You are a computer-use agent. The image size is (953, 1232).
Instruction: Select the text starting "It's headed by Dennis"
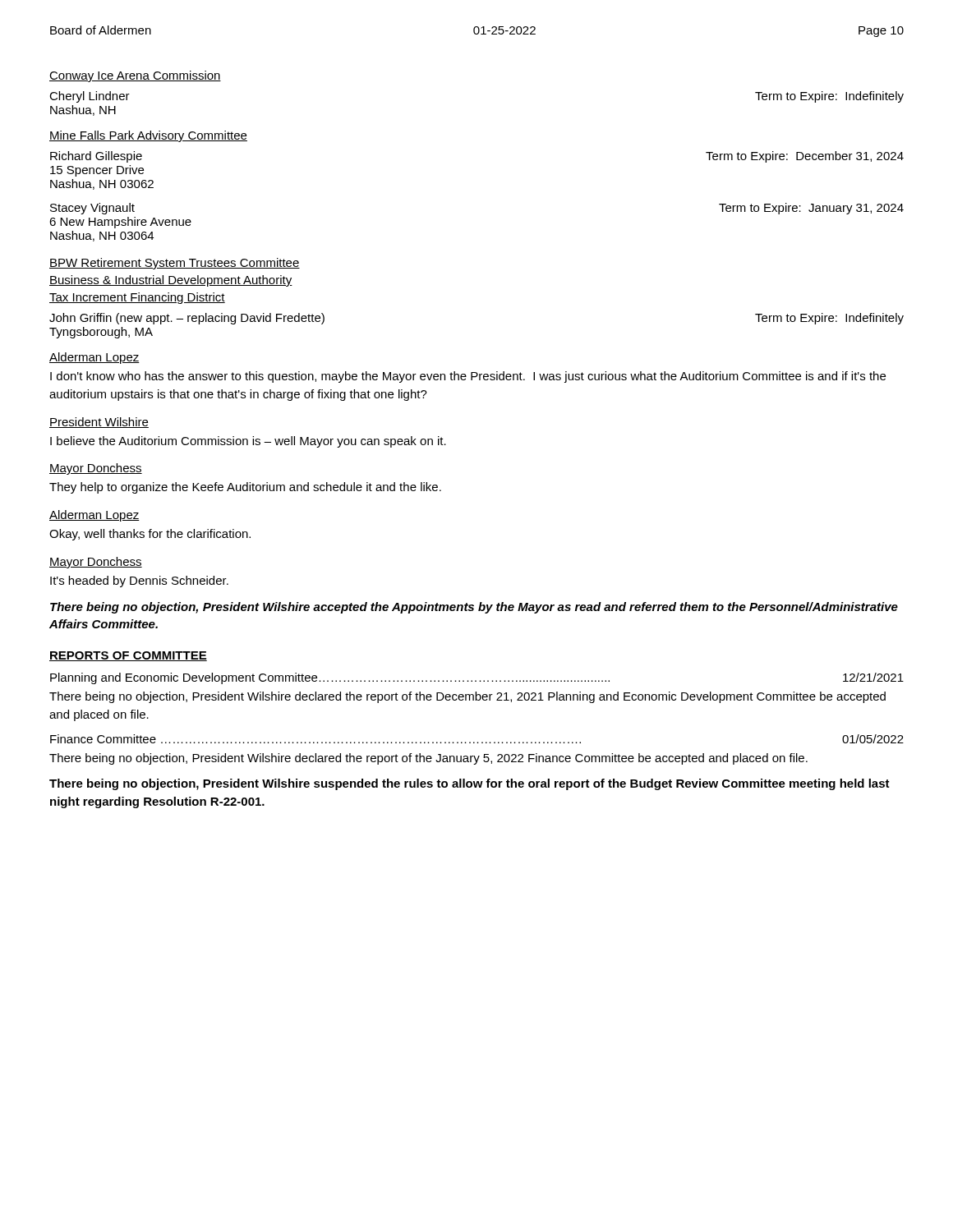pos(139,582)
